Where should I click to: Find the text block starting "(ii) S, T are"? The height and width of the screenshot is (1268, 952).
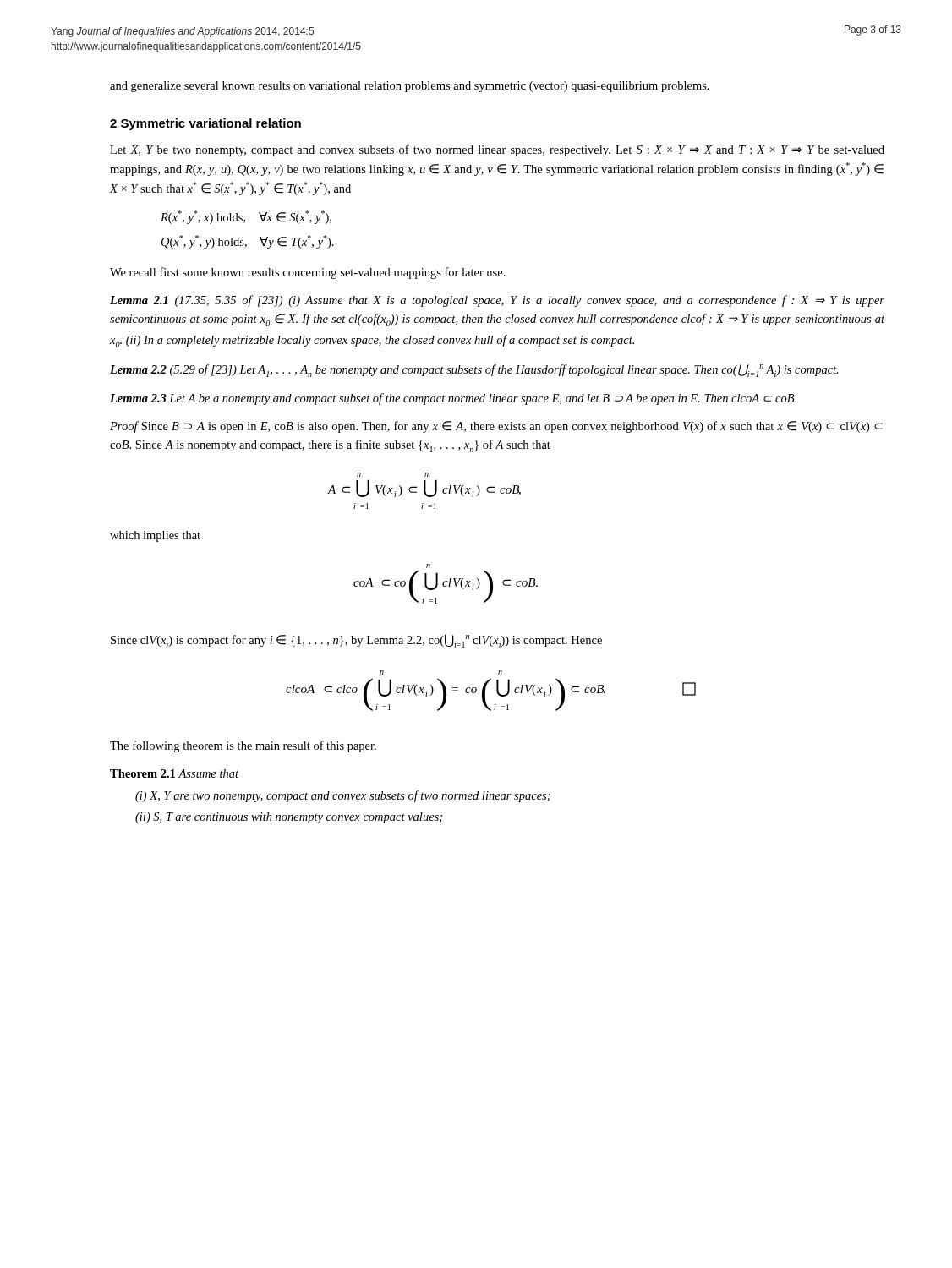[289, 818]
